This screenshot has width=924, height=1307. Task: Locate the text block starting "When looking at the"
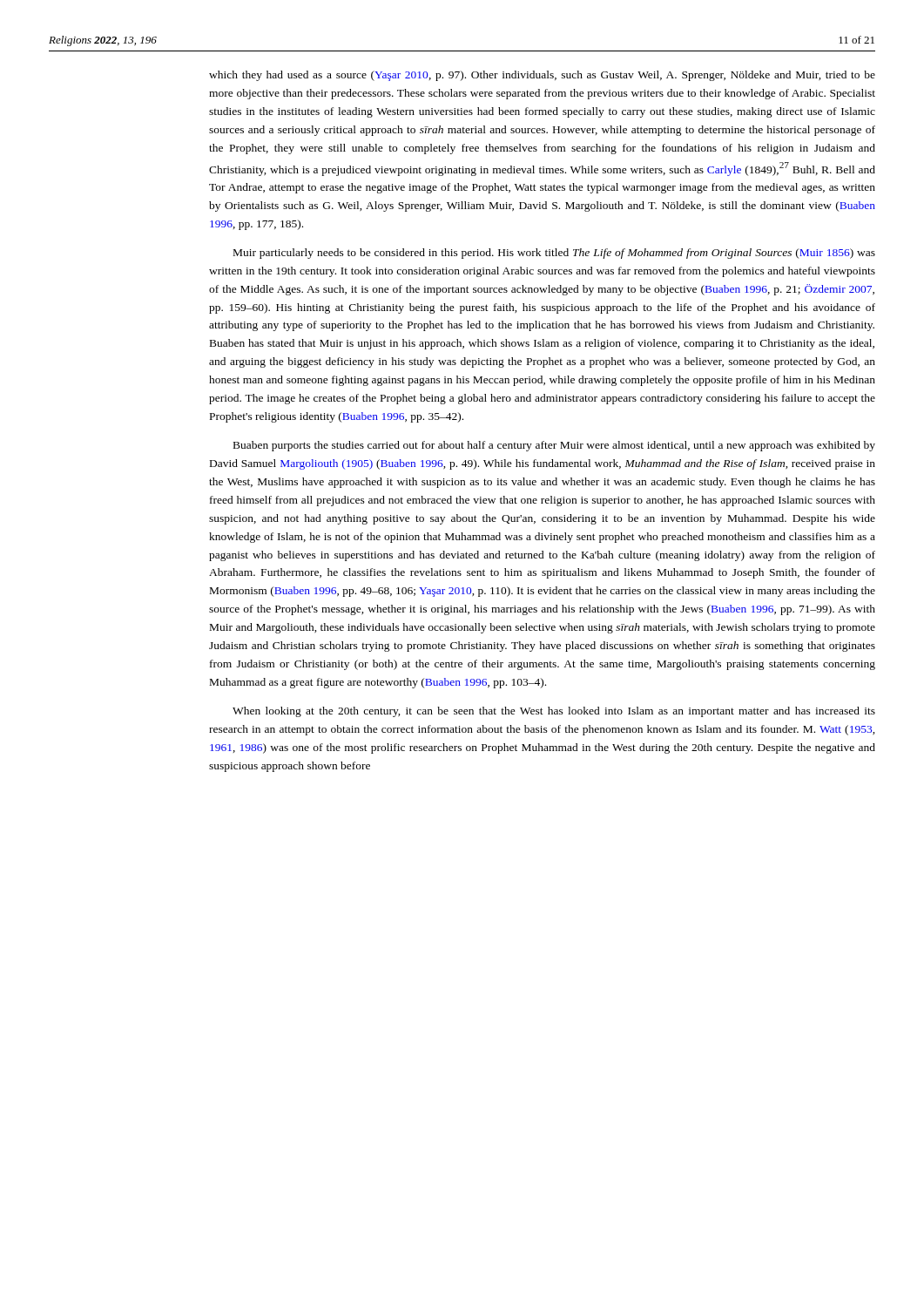pos(542,739)
